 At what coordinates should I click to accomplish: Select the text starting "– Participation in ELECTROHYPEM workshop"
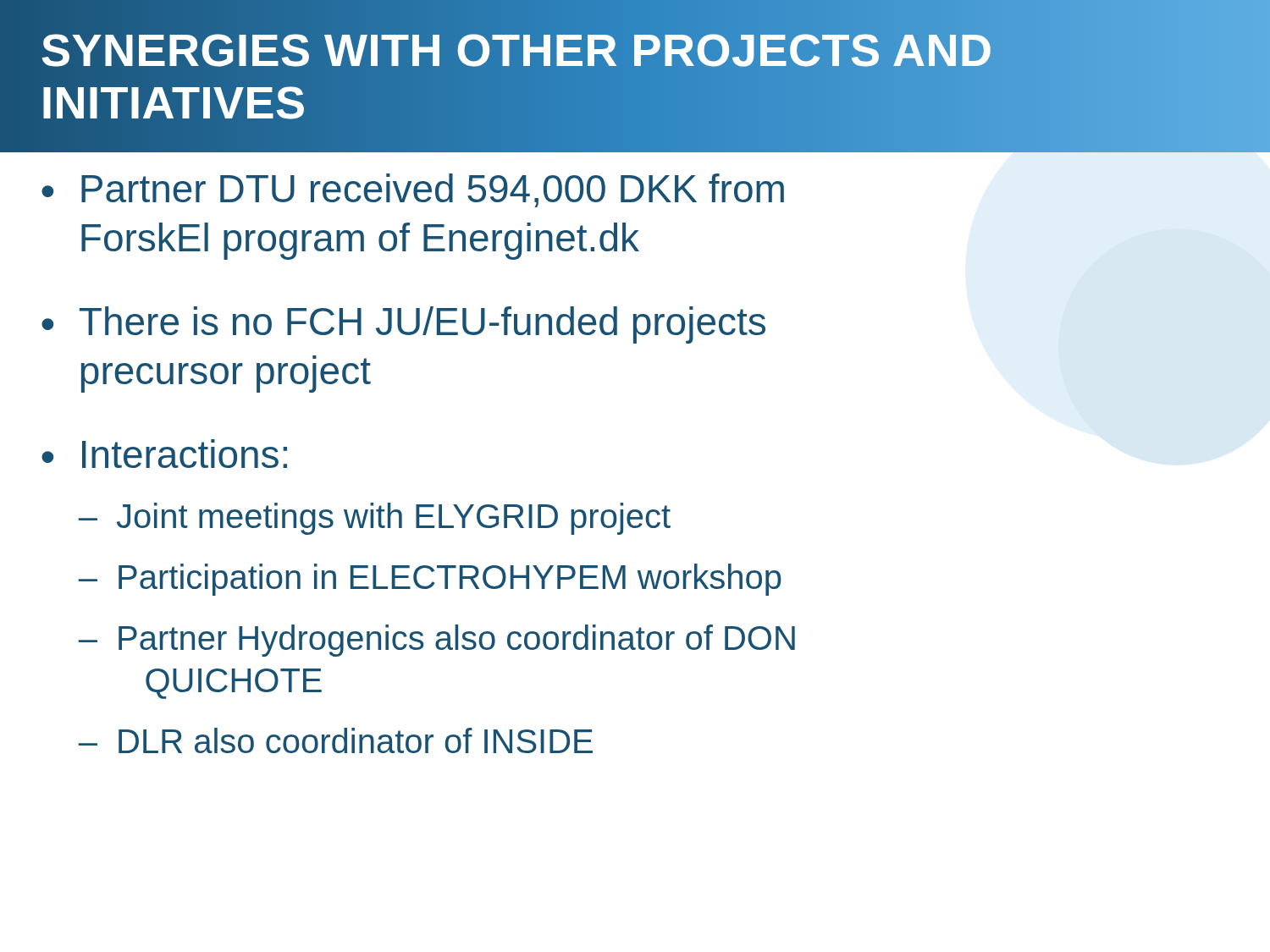coord(430,577)
